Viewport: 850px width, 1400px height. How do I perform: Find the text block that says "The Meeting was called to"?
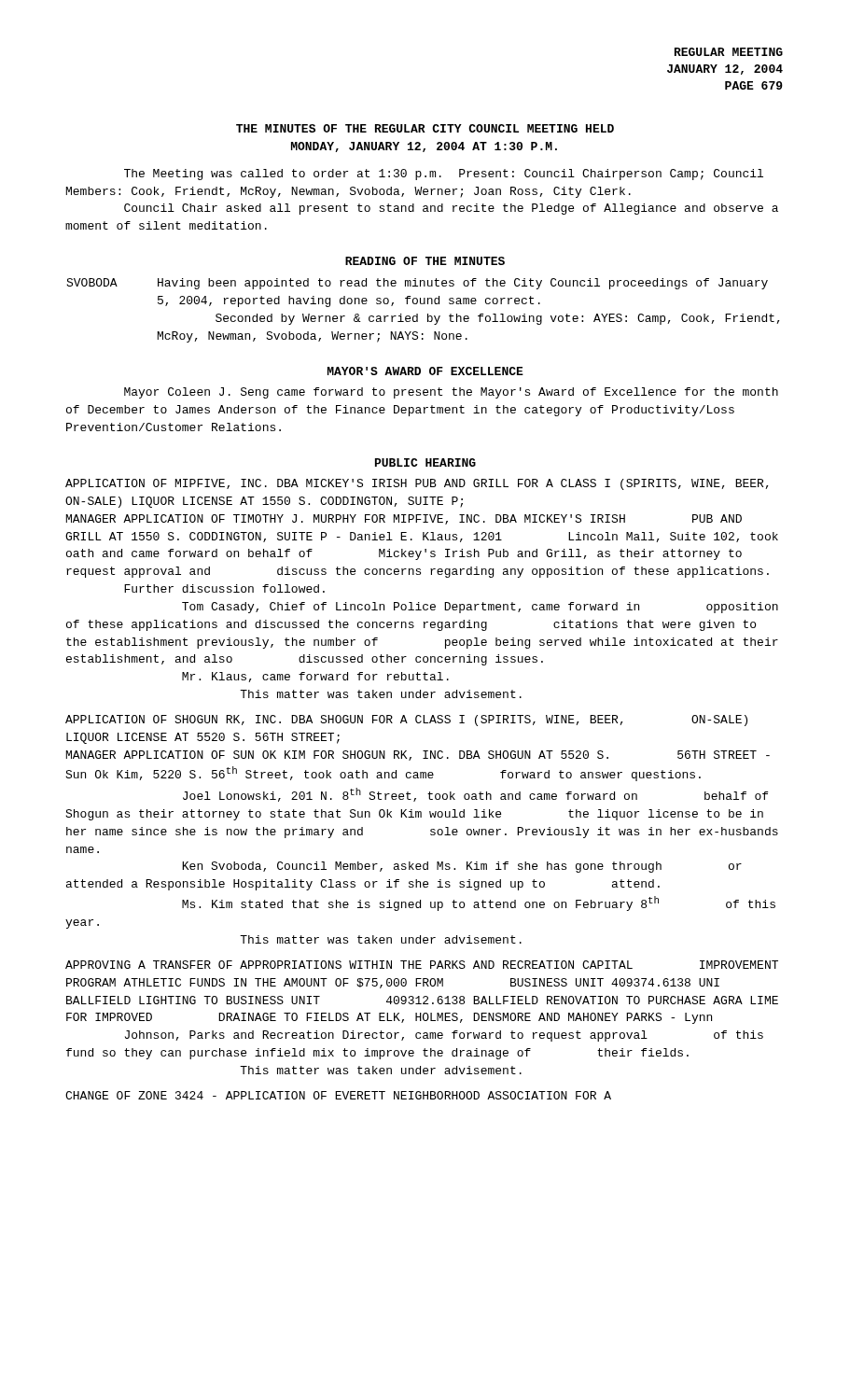(x=422, y=200)
